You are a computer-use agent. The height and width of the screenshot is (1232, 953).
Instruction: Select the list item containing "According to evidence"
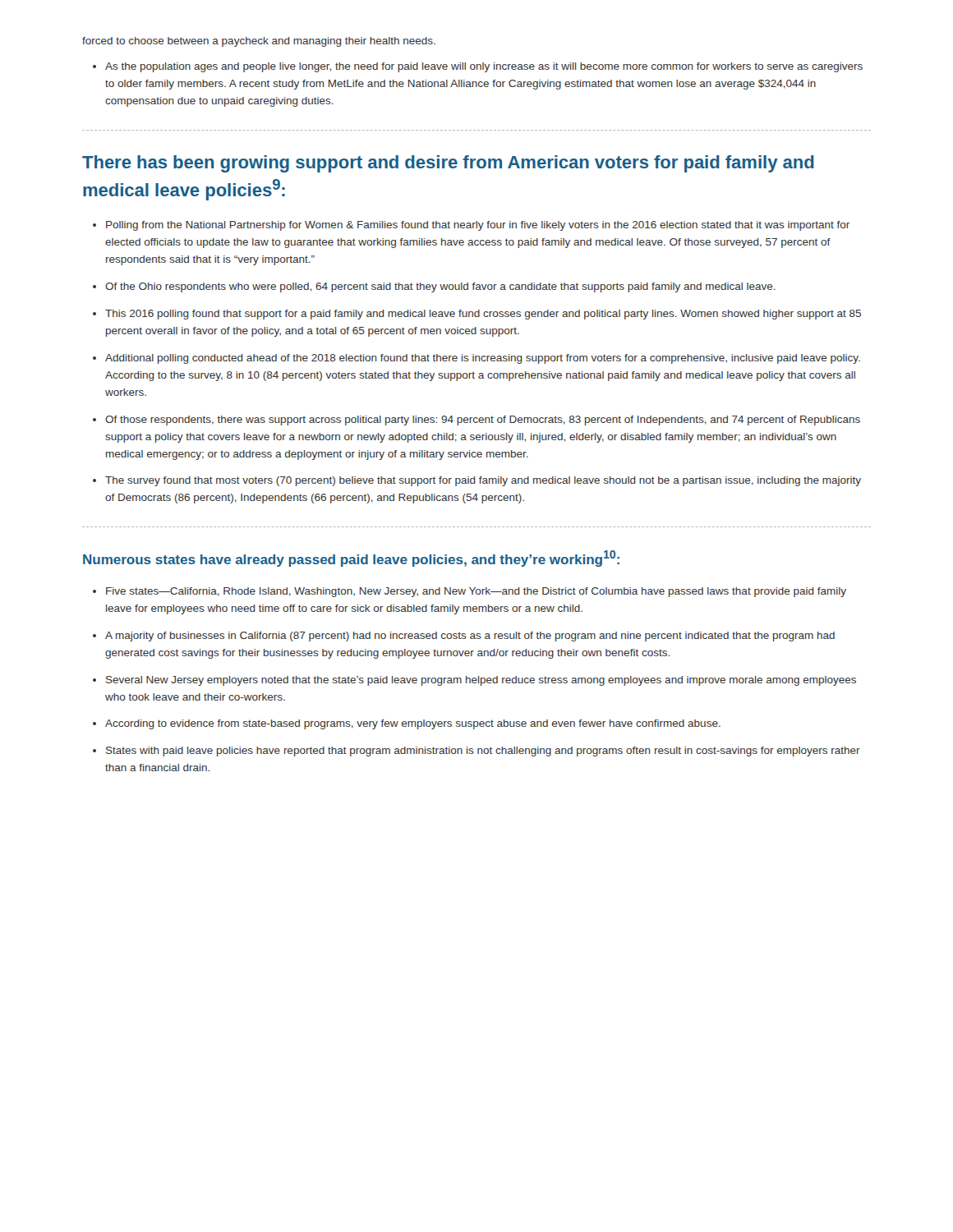point(476,724)
